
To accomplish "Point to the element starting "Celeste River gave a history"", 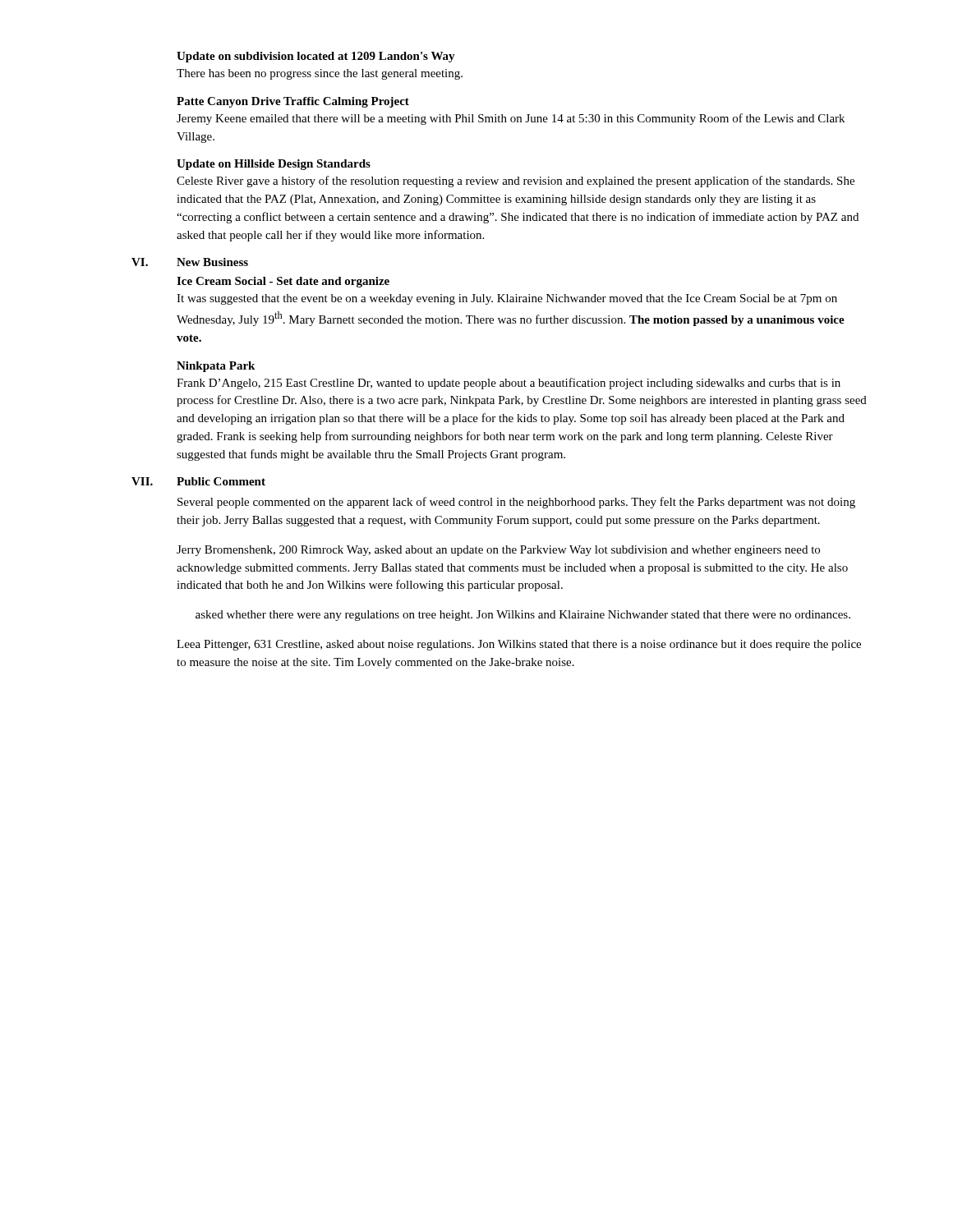I will tap(518, 208).
